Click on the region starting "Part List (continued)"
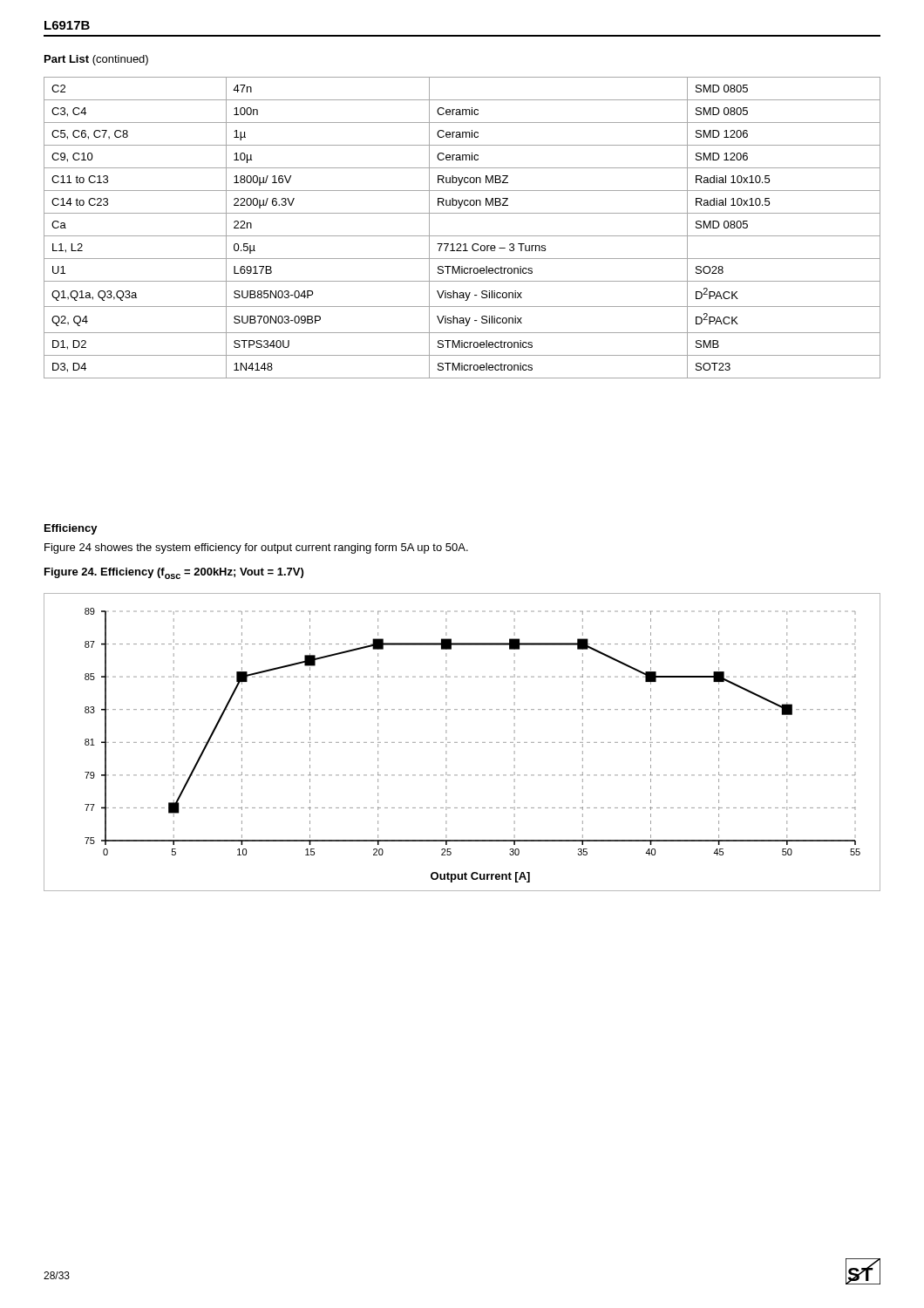Screen dimensions: 1308x924 tap(96, 59)
